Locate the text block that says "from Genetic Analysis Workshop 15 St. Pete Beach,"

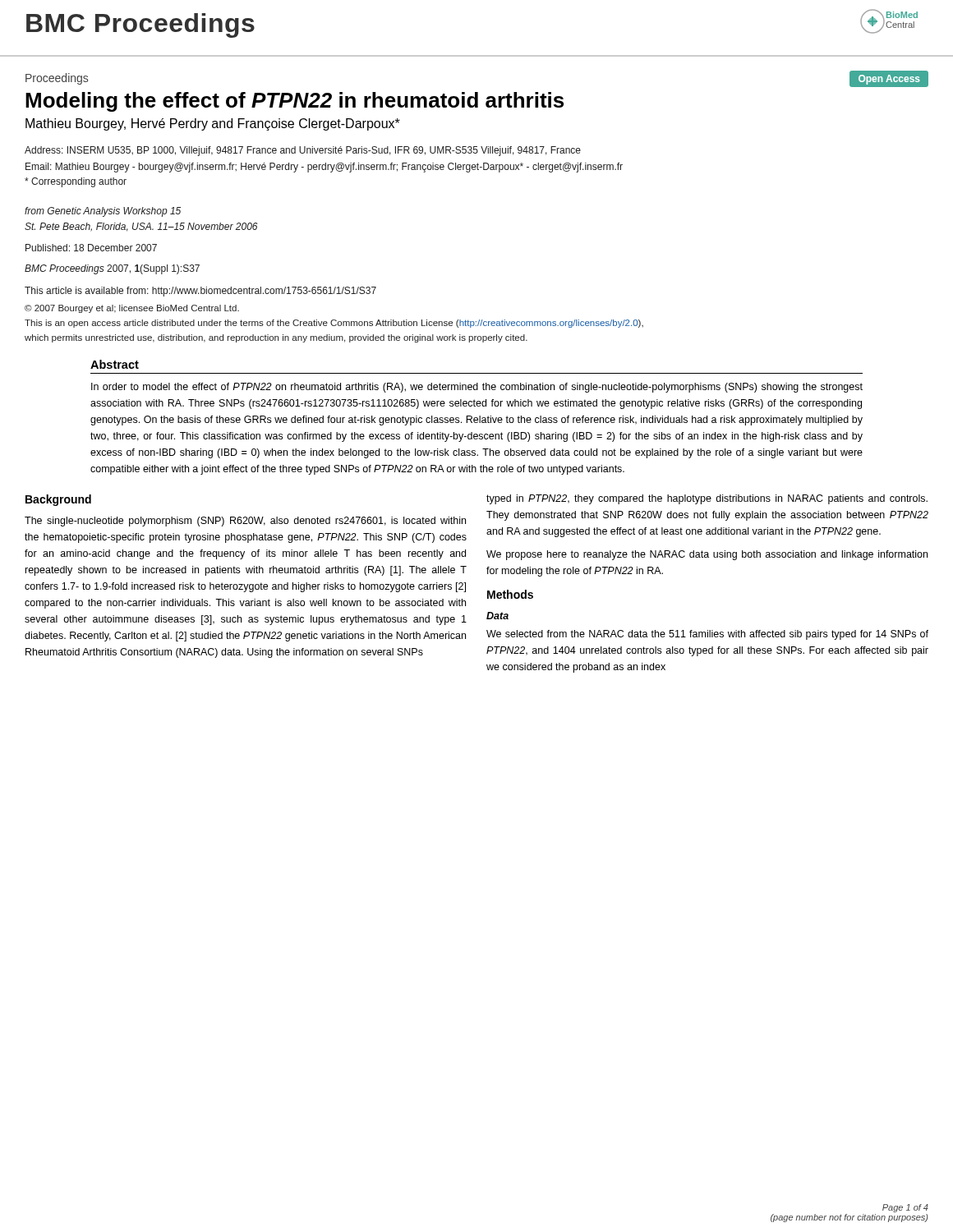[x=141, y=219]
